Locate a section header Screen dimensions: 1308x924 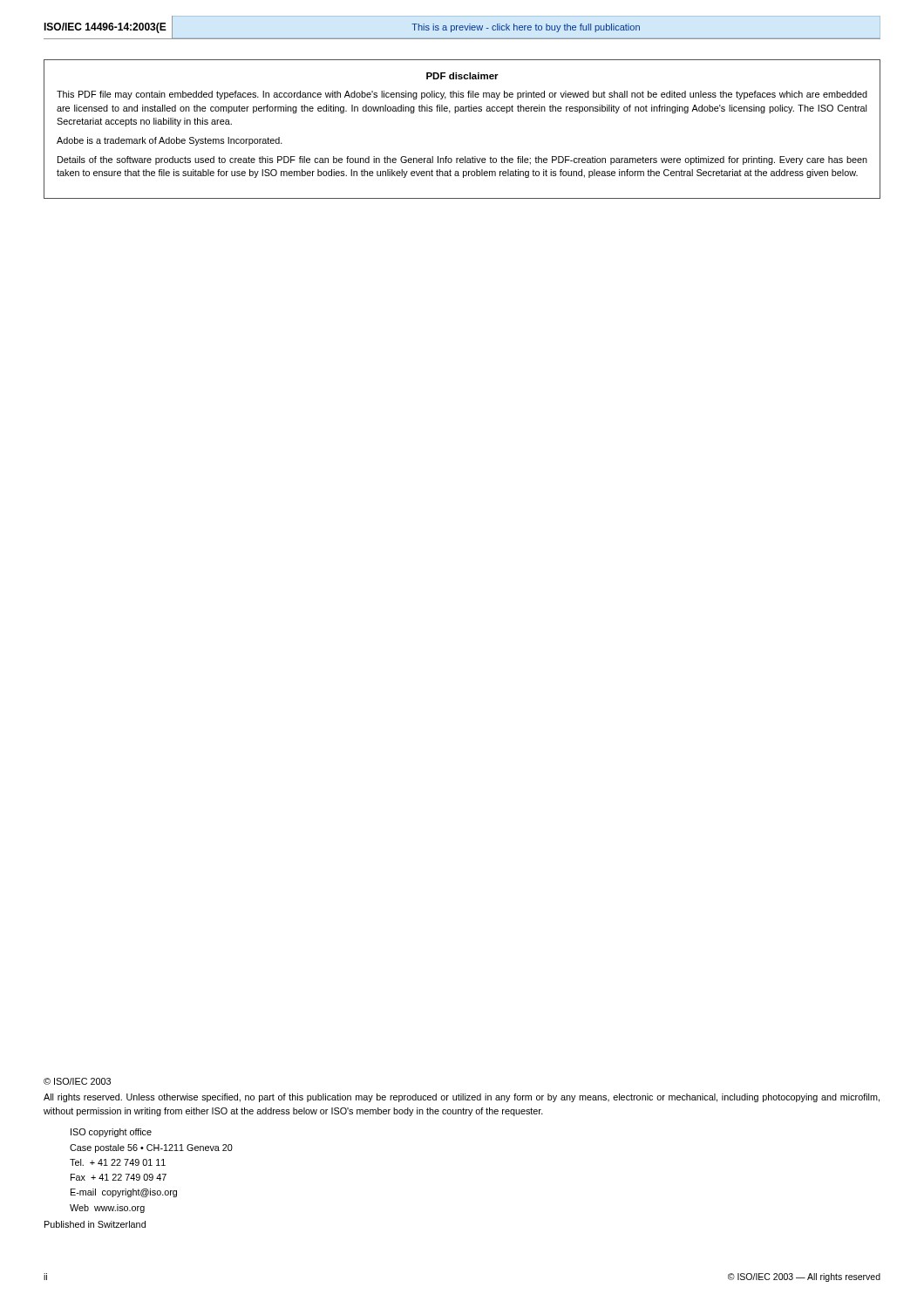(x=462, y=76)
